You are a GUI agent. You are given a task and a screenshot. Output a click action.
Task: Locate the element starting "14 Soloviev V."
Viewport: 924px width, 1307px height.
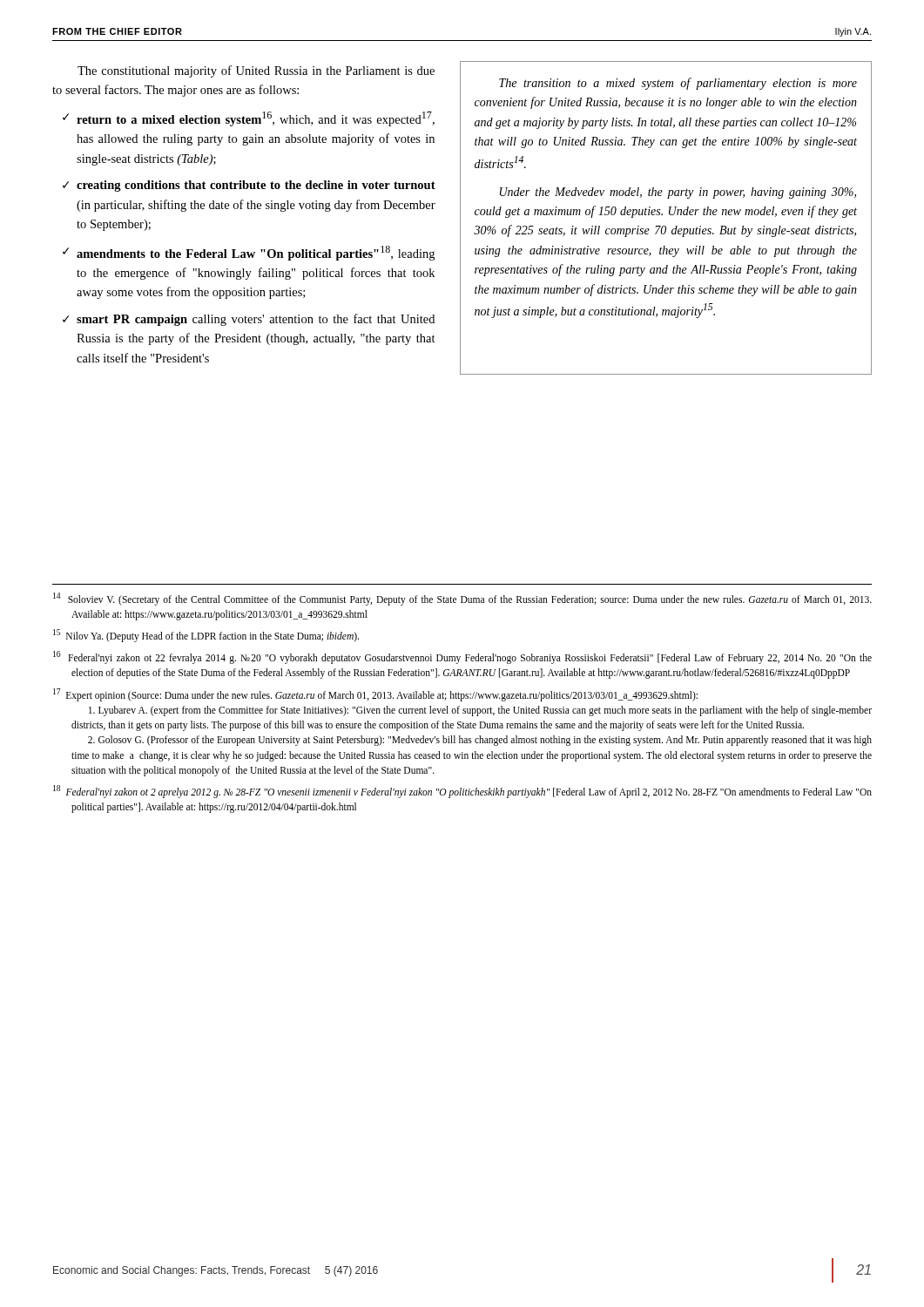462,605
